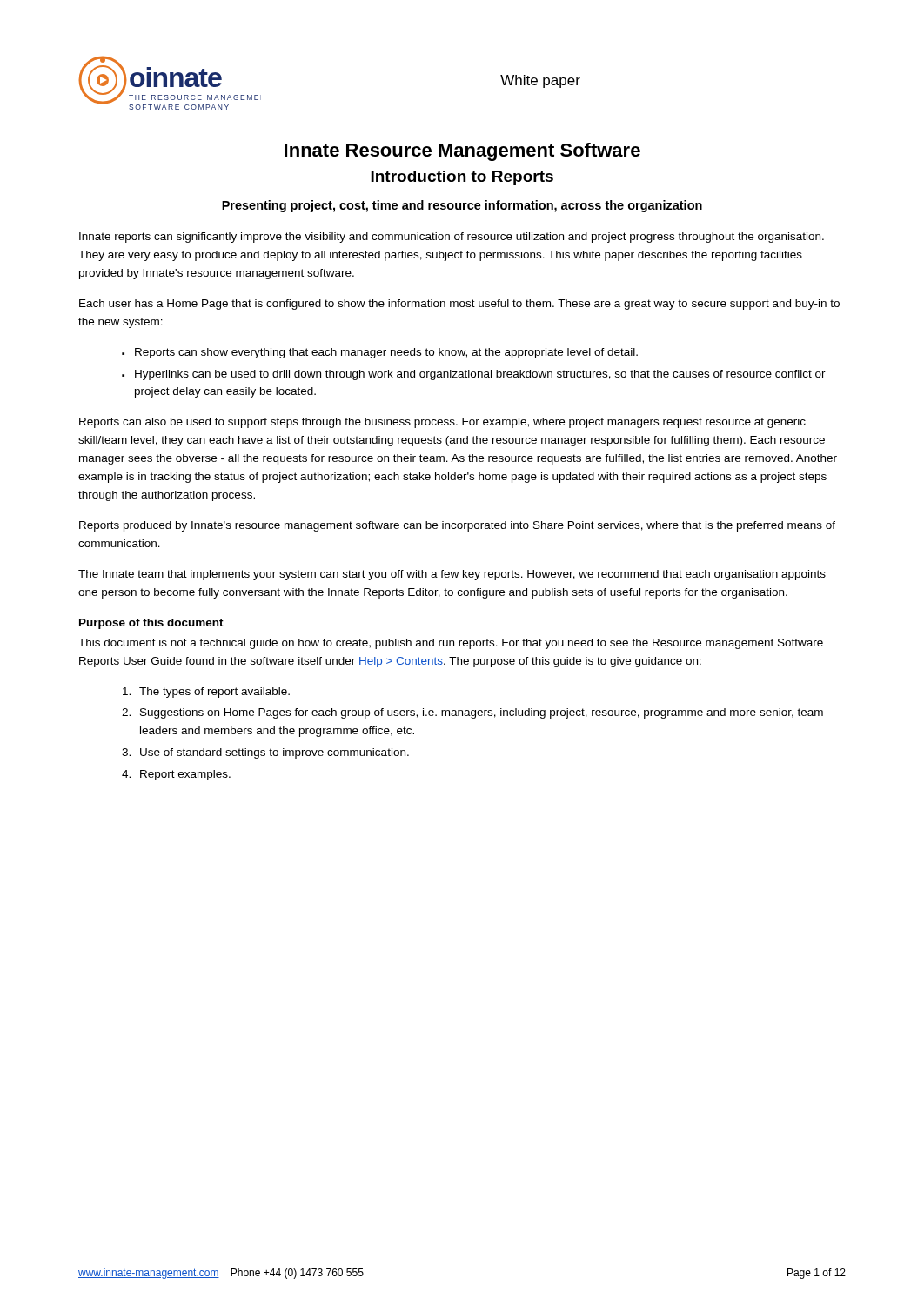Locate the list item containing "2.Suggestions on Home Pages for"
The height and width of the screenshot is (1305, 924).
484,722
